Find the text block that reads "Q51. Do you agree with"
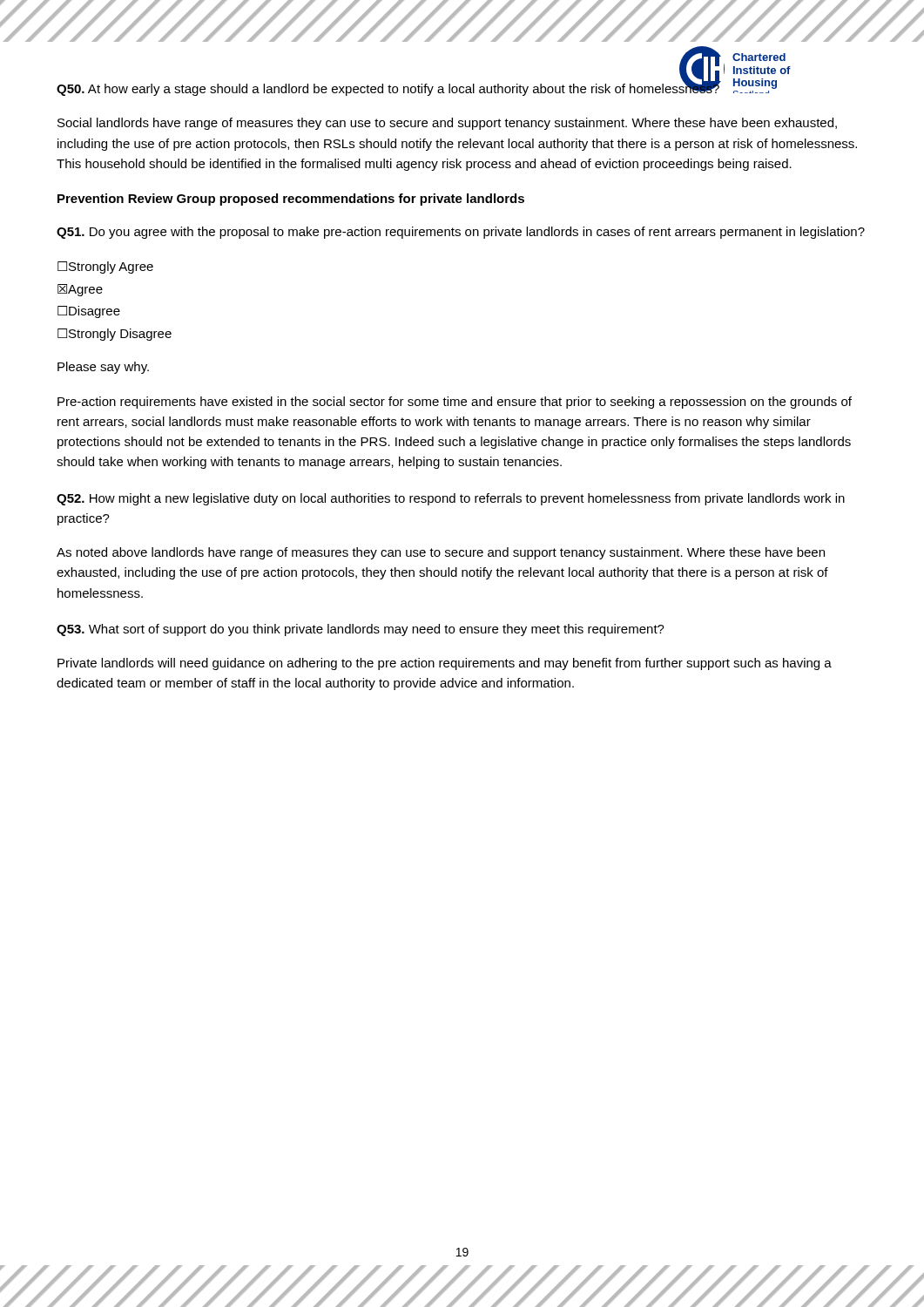The image size is (924, 1307). [461, 231]
